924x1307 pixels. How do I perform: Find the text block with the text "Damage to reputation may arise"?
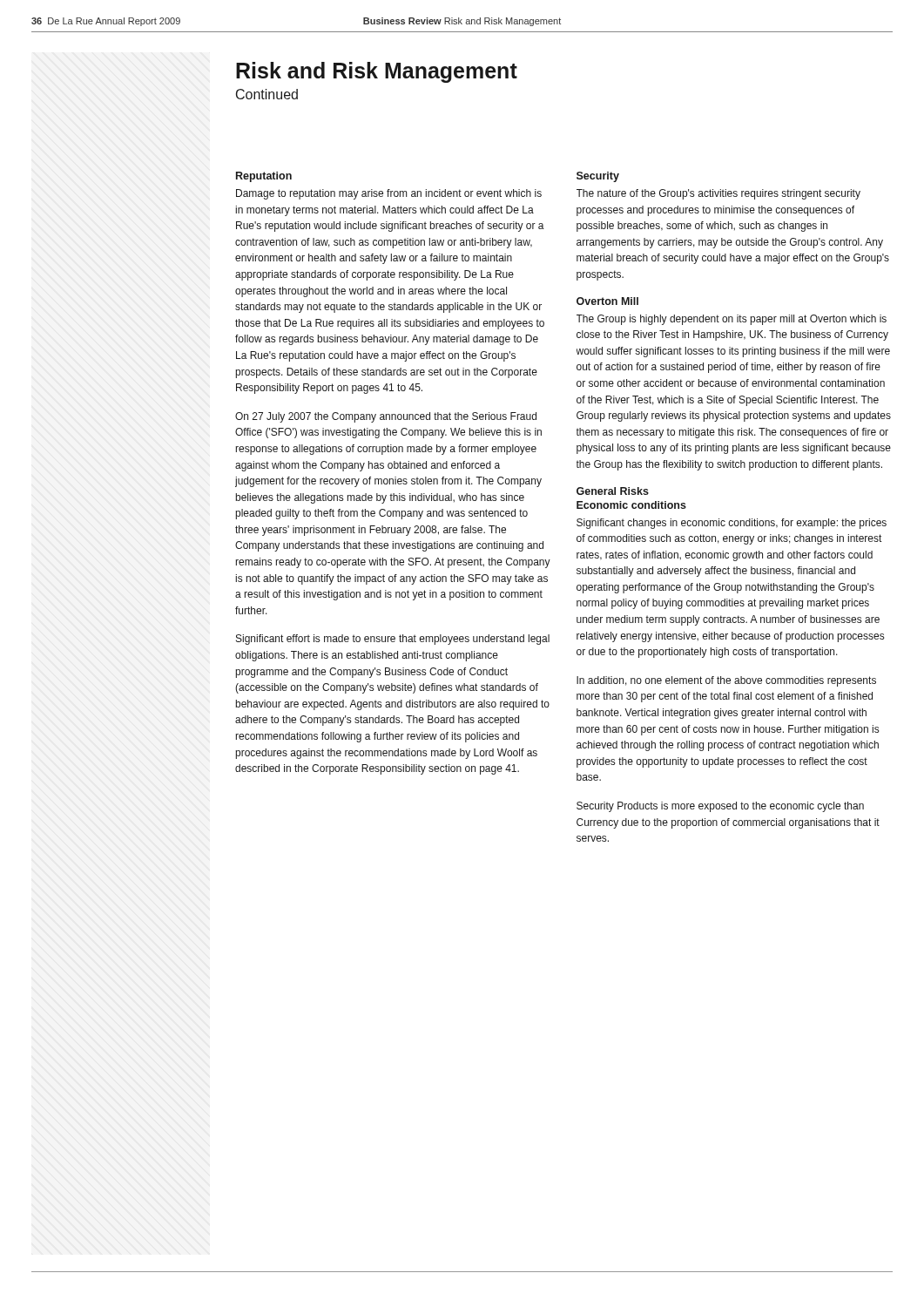click(390, 291)
